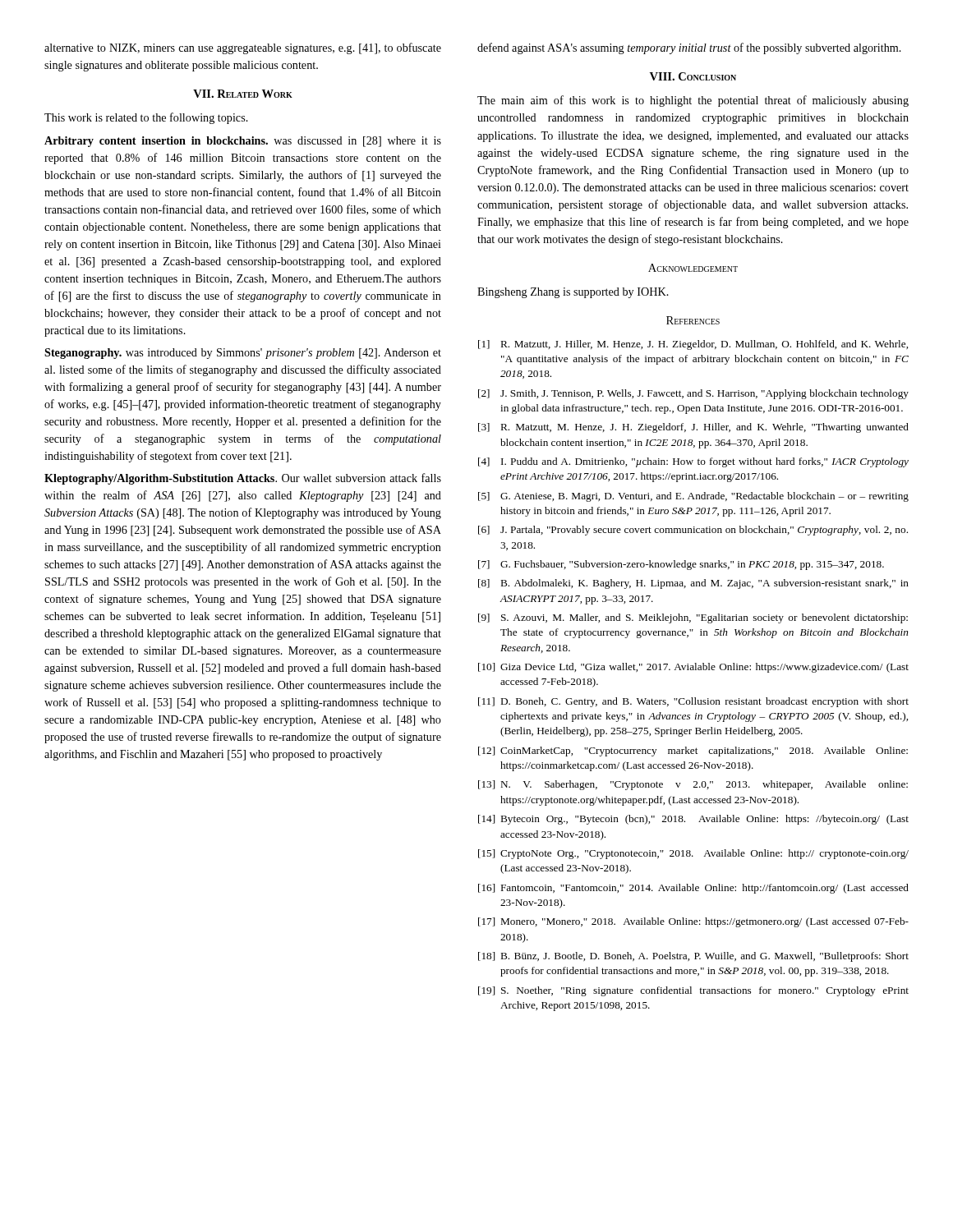Click the passage that begins "[4] I. Puddu and A. Dmitrienko, "µchain: How"
This screenshot has height=1232, width=953.
pyautogui.click(x=693, y=469)
